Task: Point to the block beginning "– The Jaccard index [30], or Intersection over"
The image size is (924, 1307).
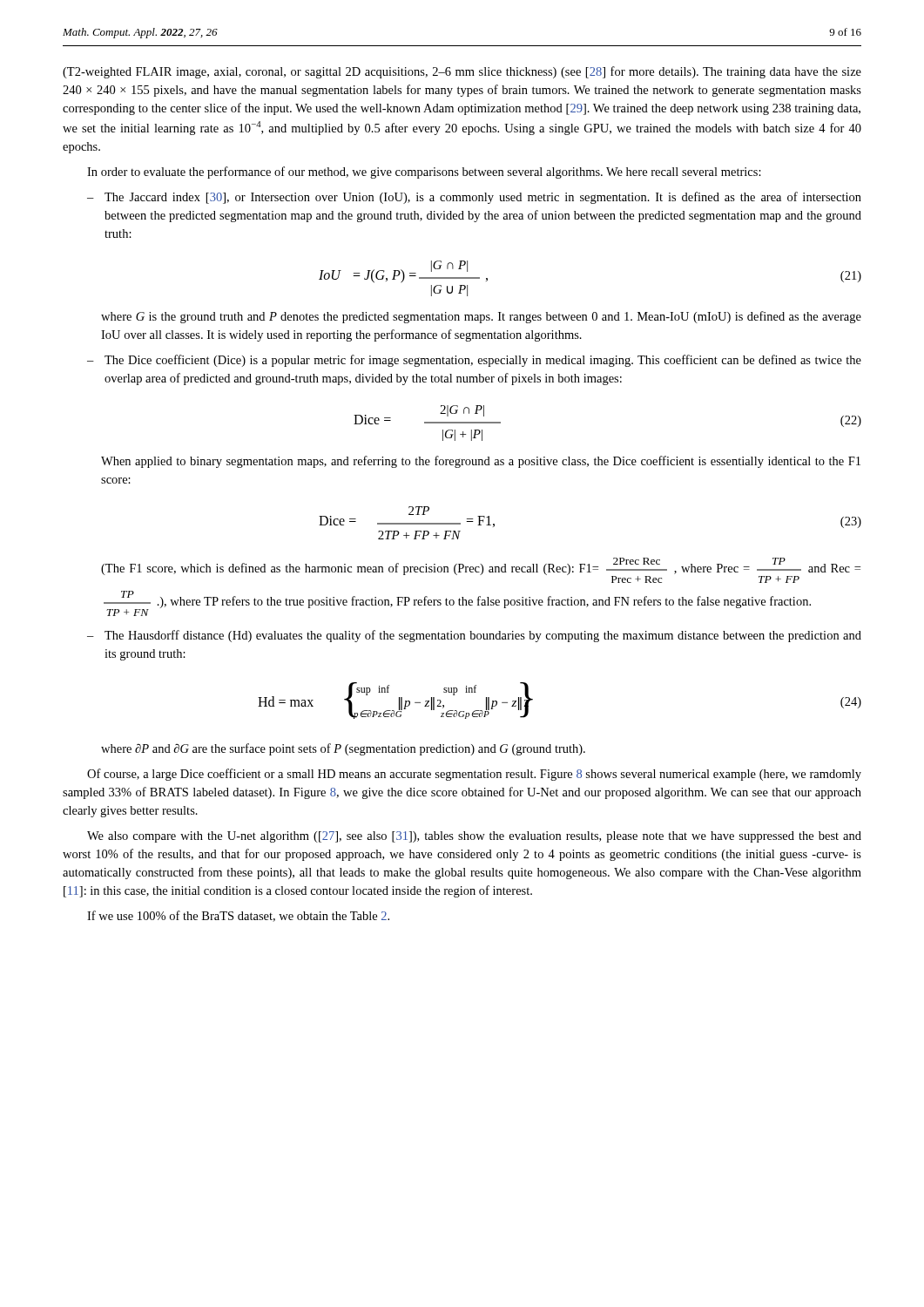Action: coord(474,216)
